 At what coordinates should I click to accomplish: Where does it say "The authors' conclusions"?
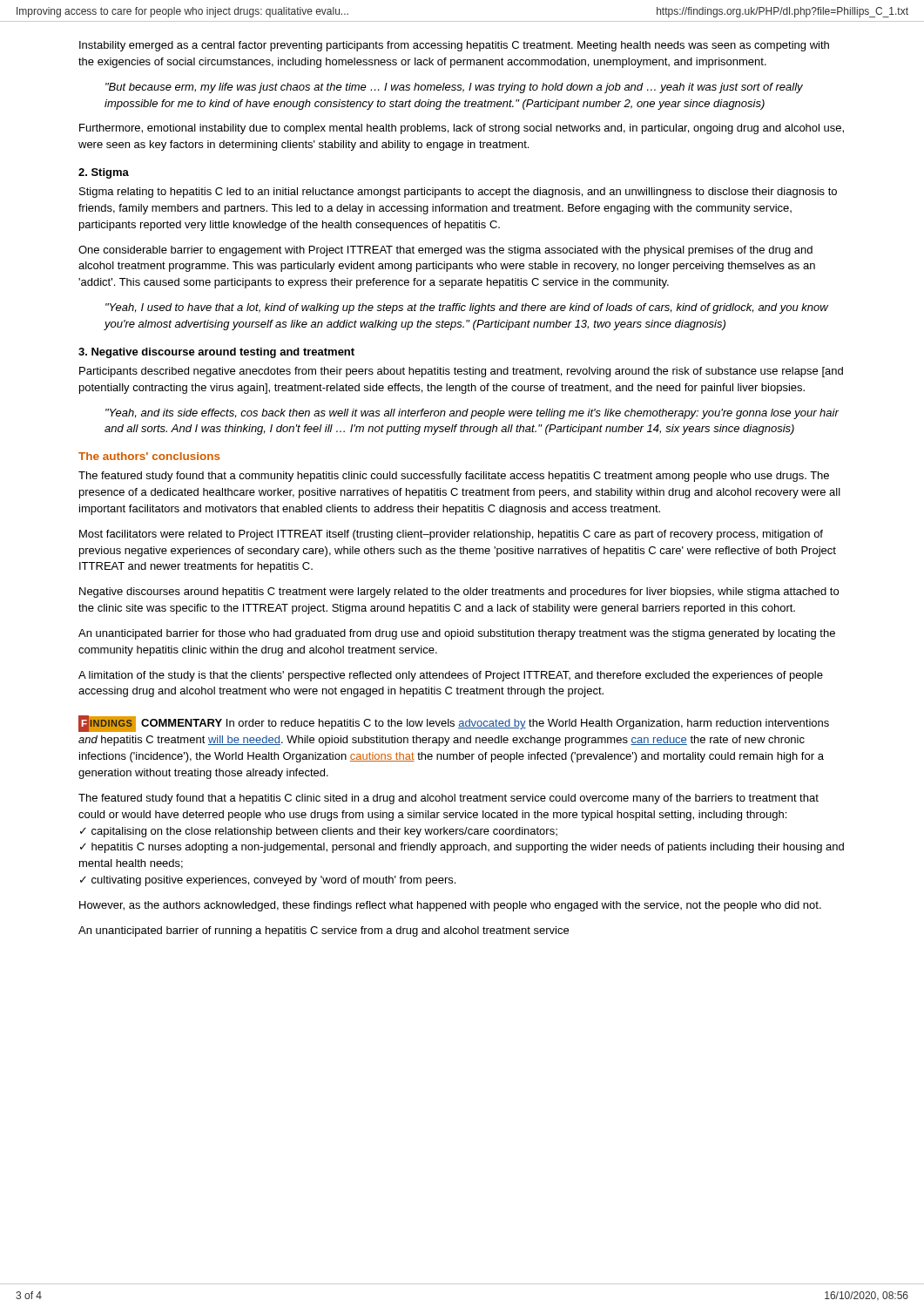(149, 456)
